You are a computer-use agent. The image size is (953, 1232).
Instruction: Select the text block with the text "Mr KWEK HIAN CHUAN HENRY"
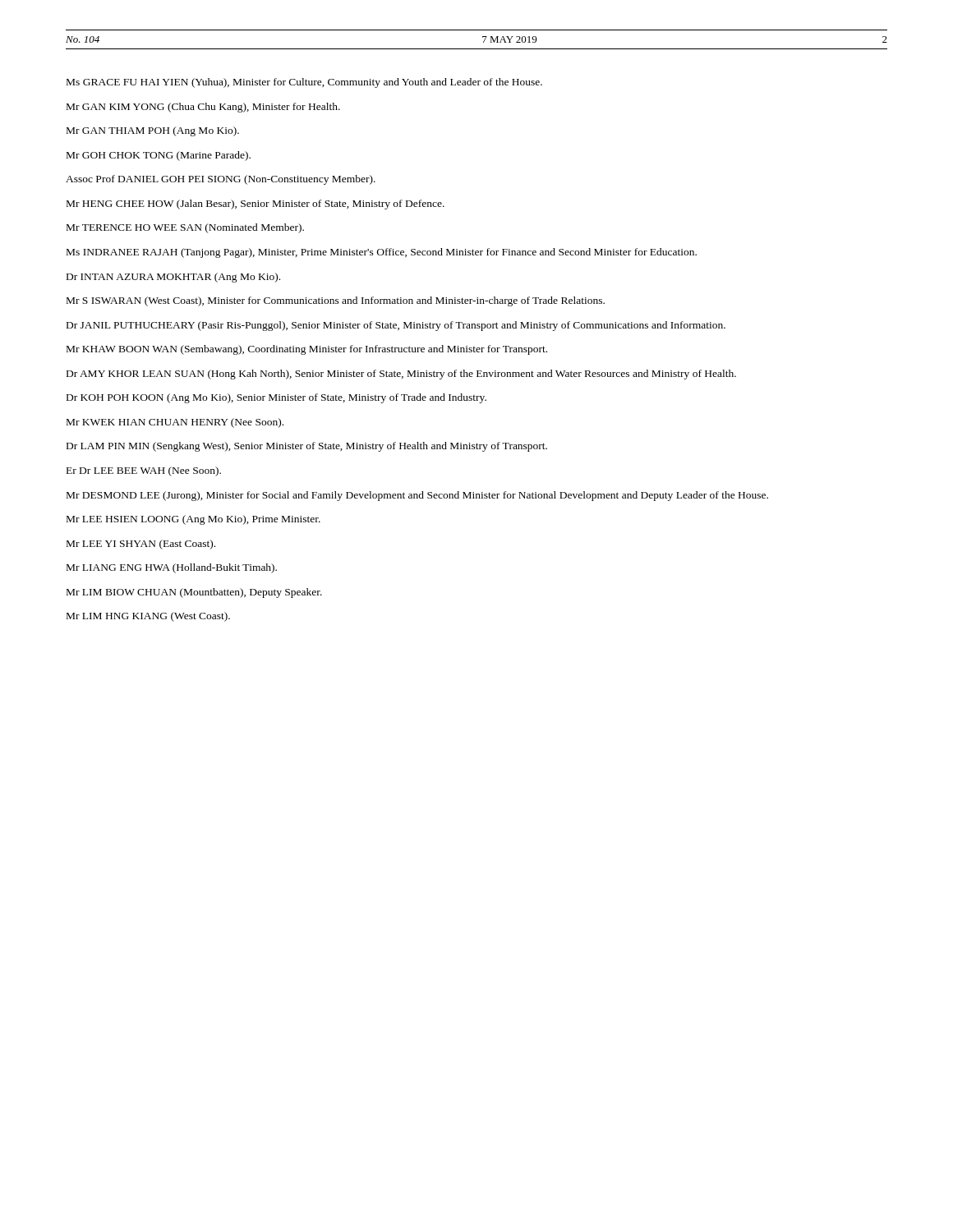pyautogui.click(x=175, y=422)
